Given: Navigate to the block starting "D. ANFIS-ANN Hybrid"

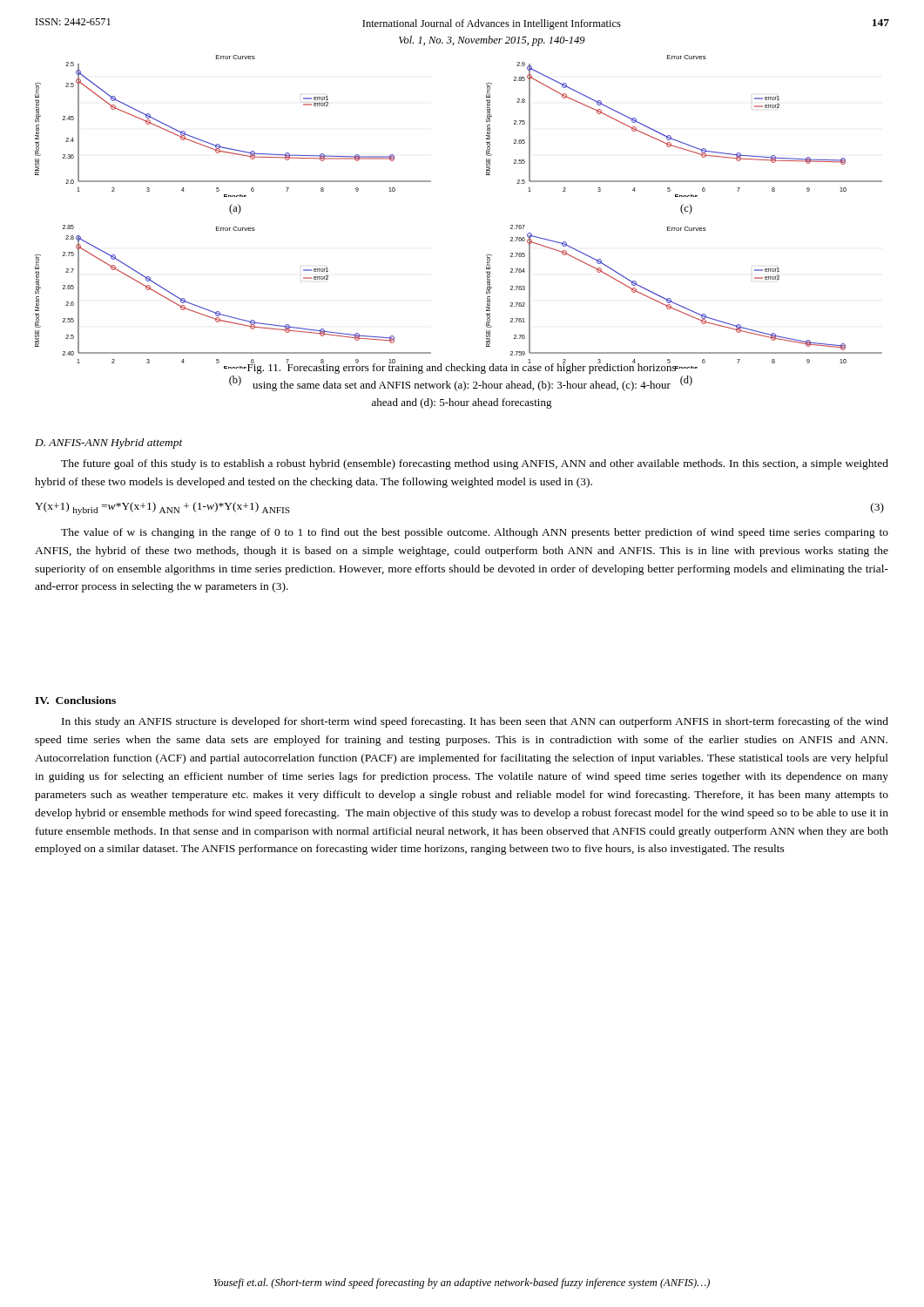Looking at the screenshot, I should pos(109,442).
